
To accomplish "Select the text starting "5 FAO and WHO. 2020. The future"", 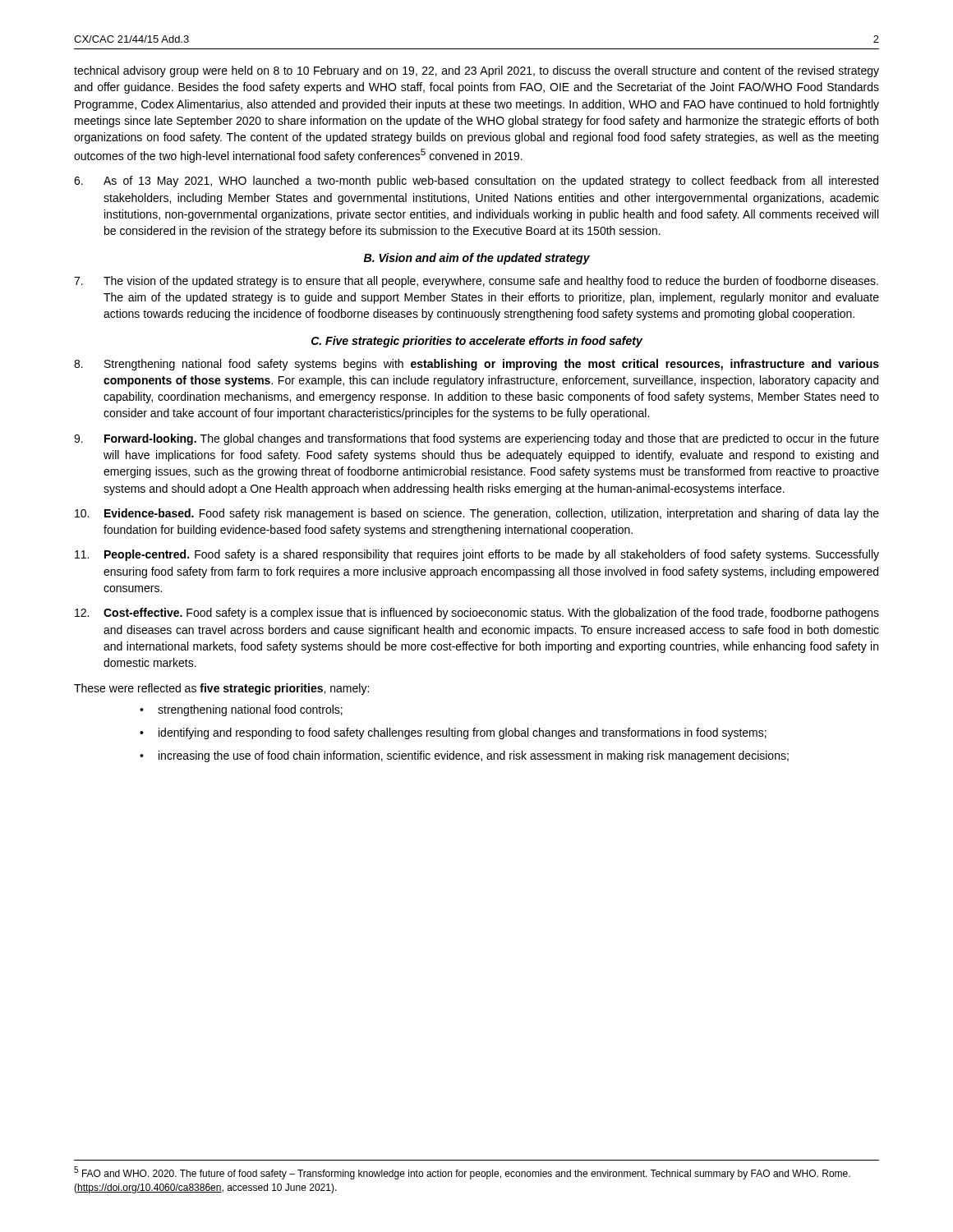I will click(462, 1180).
